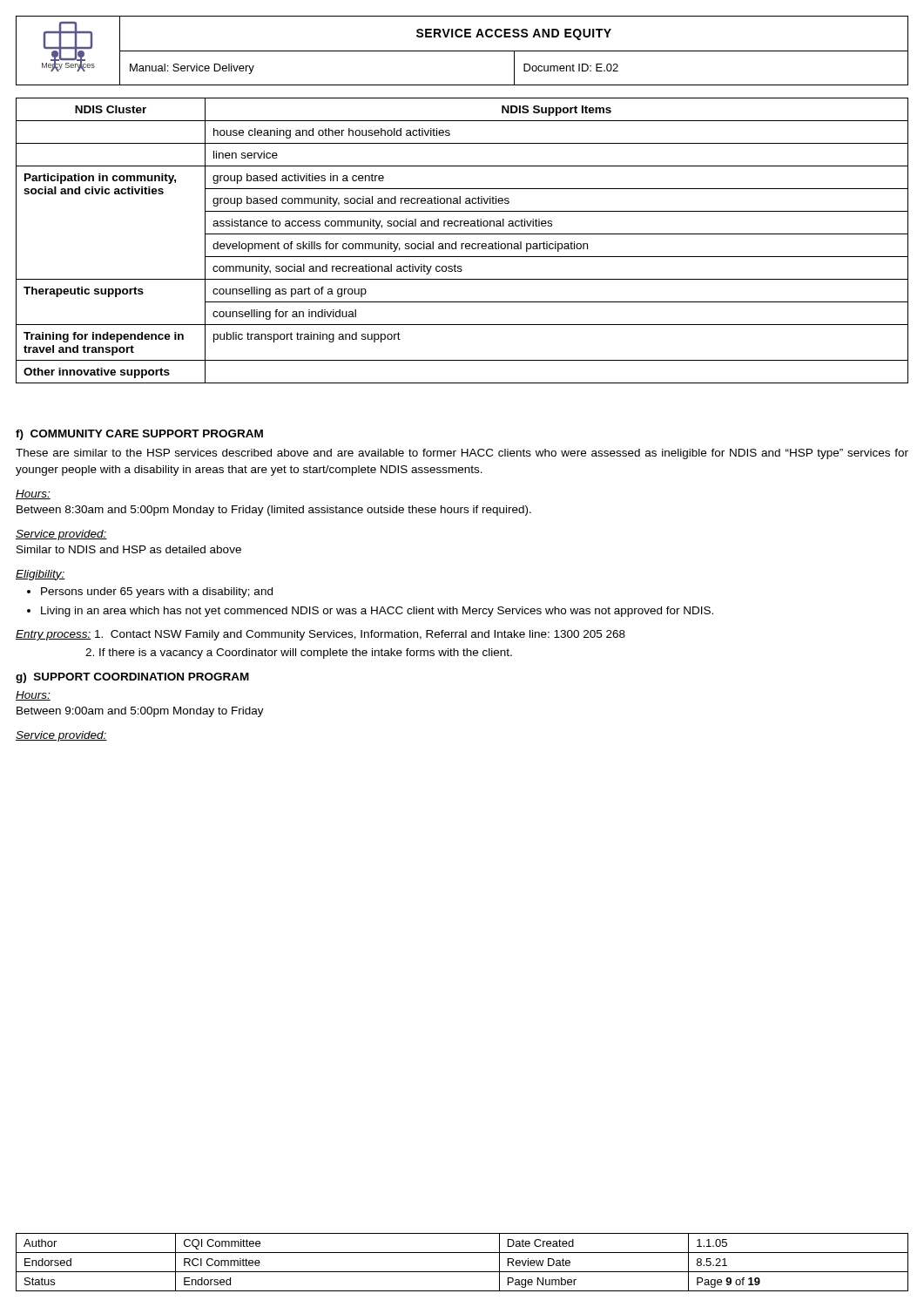Where does it say "f) COMMUNITY CARE SUPPORT PROGRAM"?

140,434
